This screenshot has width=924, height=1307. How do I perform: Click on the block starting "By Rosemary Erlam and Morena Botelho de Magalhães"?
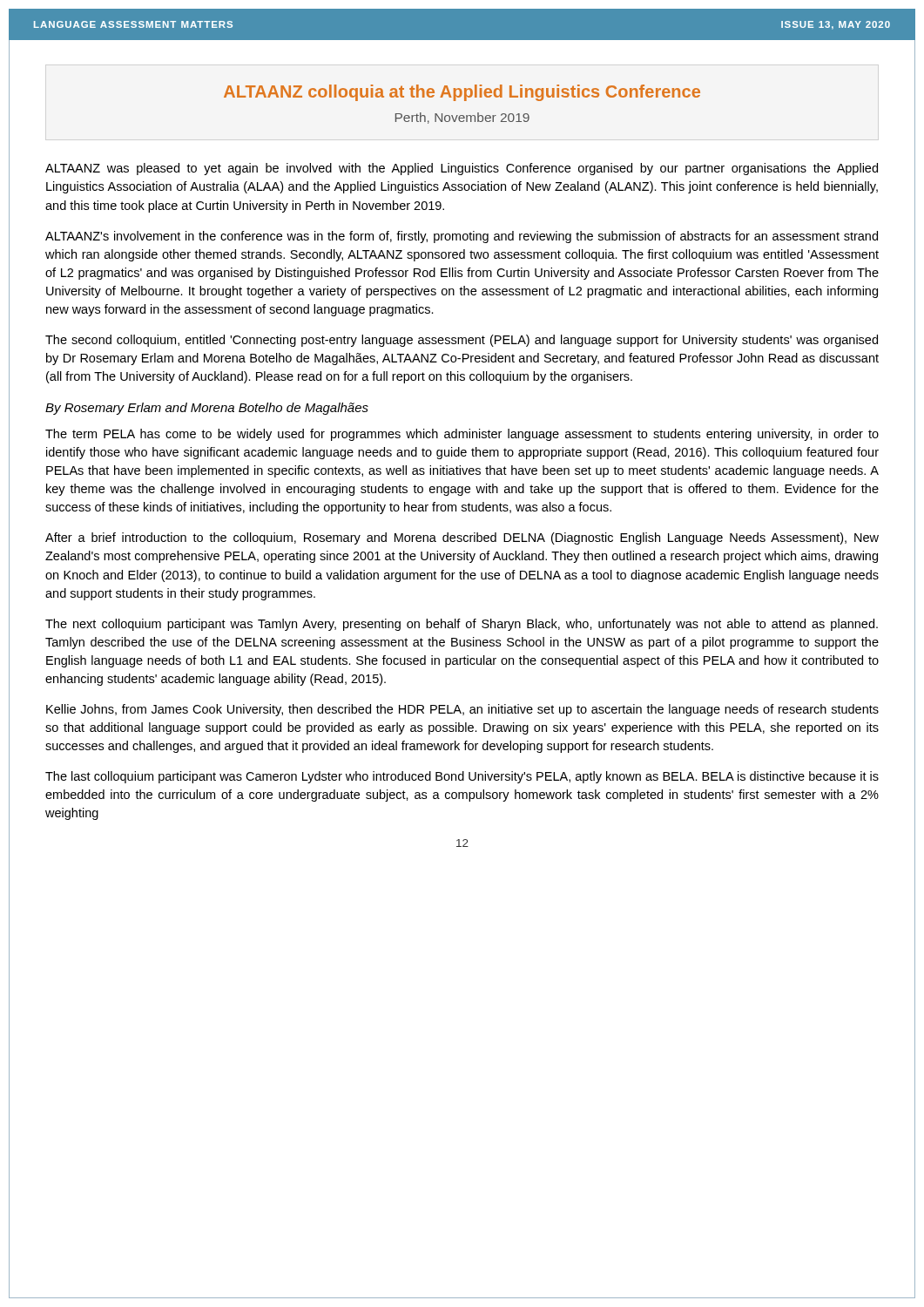tap(207, 407)
